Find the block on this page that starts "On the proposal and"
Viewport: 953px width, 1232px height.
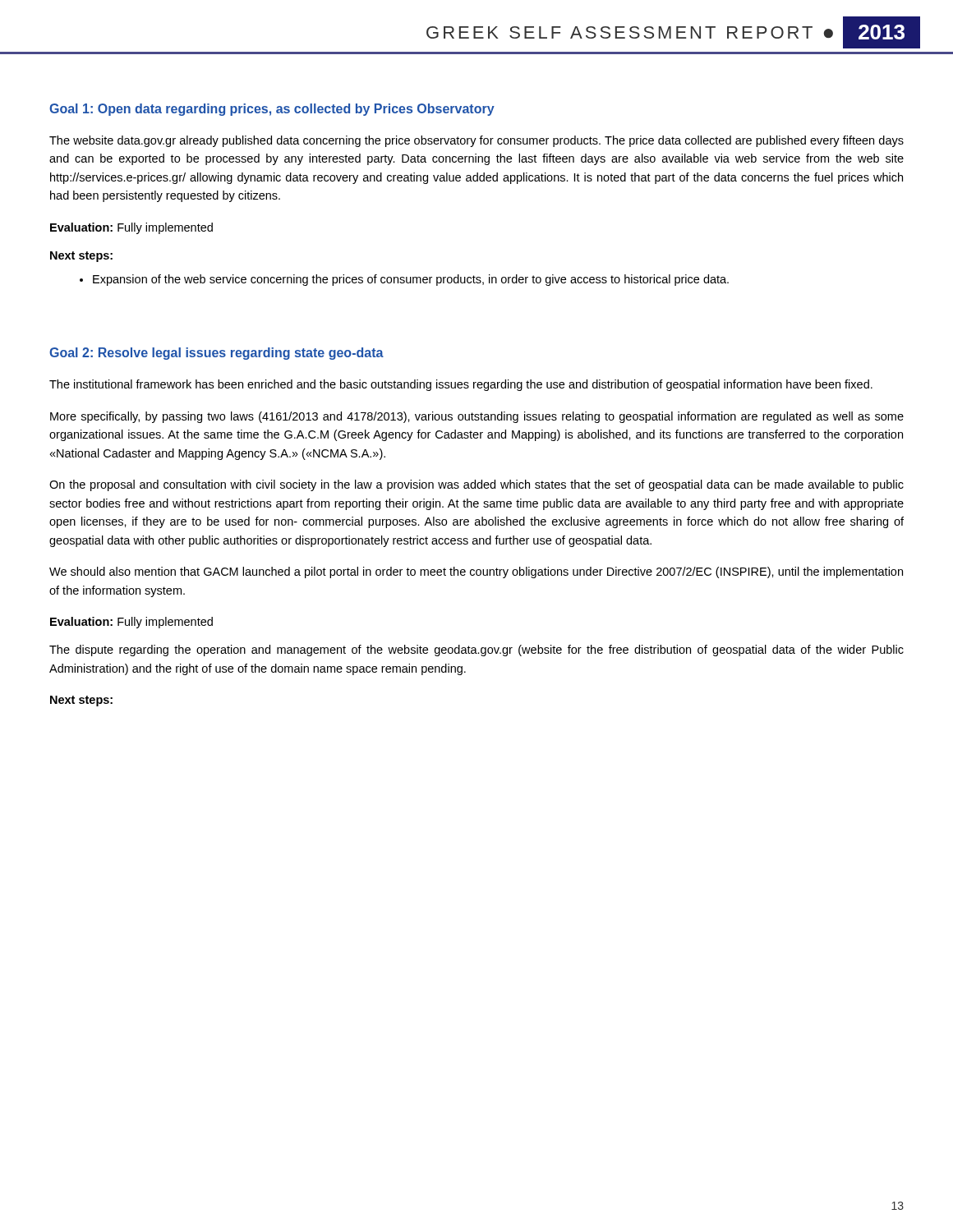476,512
